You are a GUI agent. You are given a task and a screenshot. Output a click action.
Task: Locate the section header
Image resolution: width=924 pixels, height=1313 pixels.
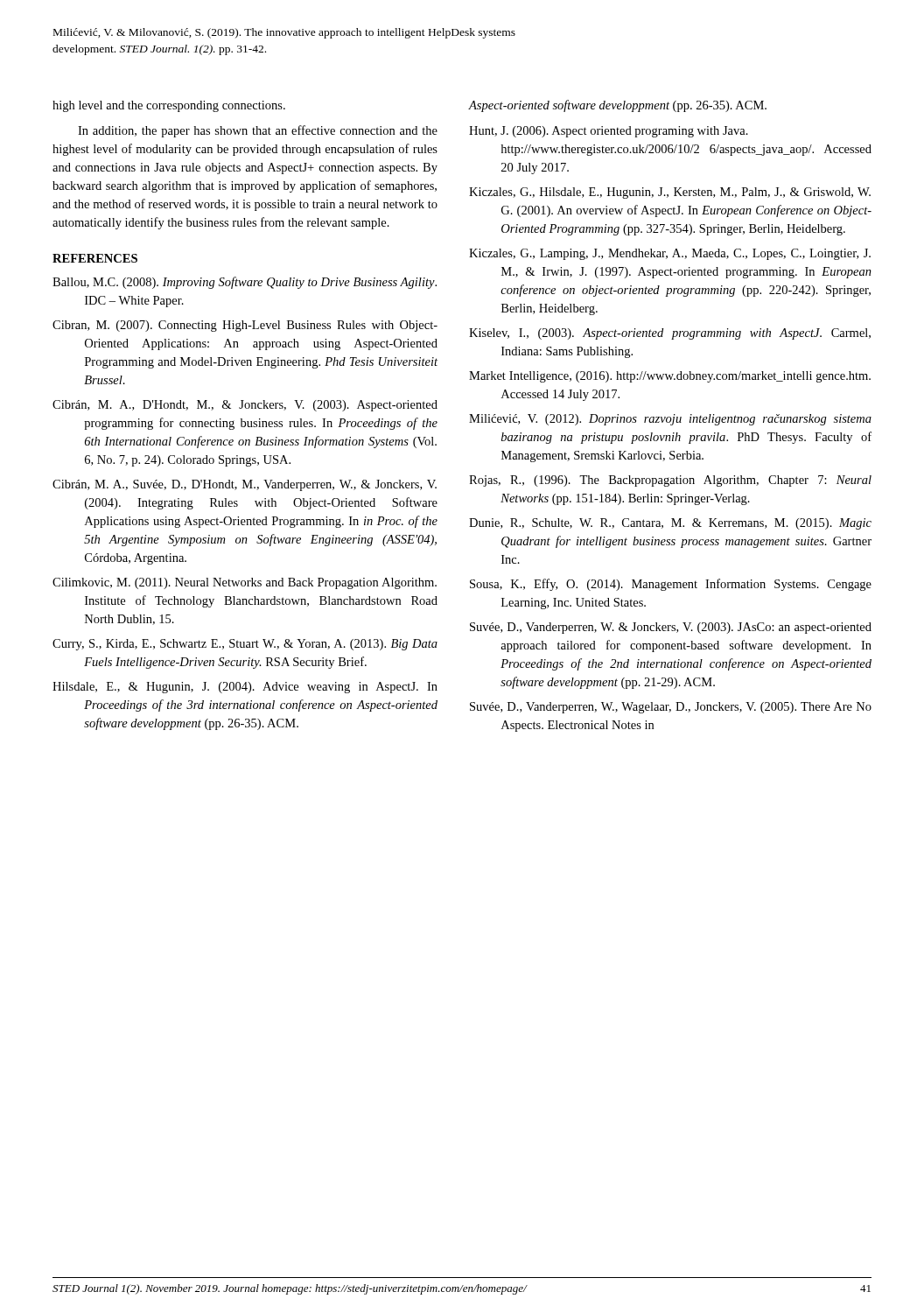[95, 258]
